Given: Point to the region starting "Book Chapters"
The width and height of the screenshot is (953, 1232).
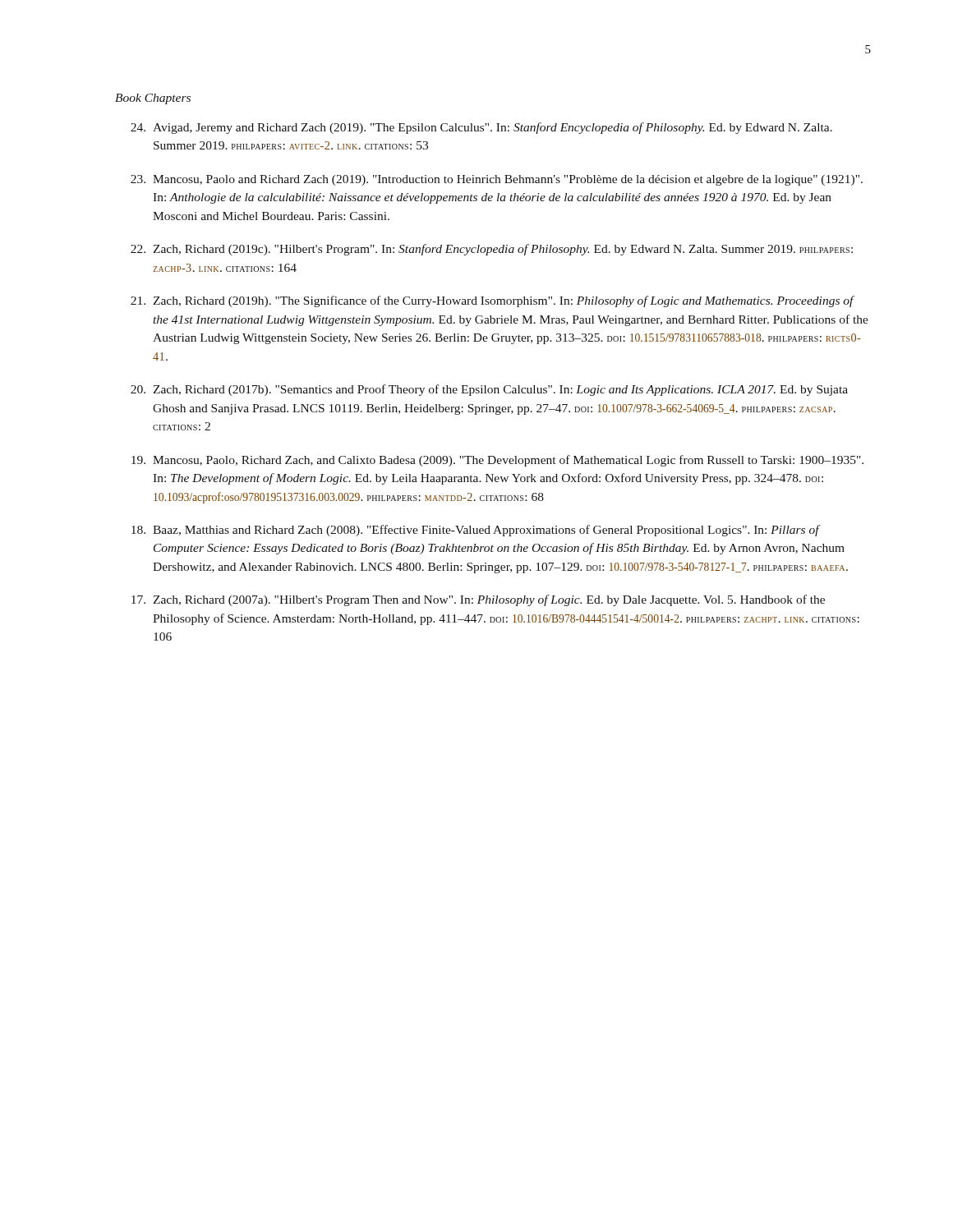Looking at the screenshot, I should point(153,97).
